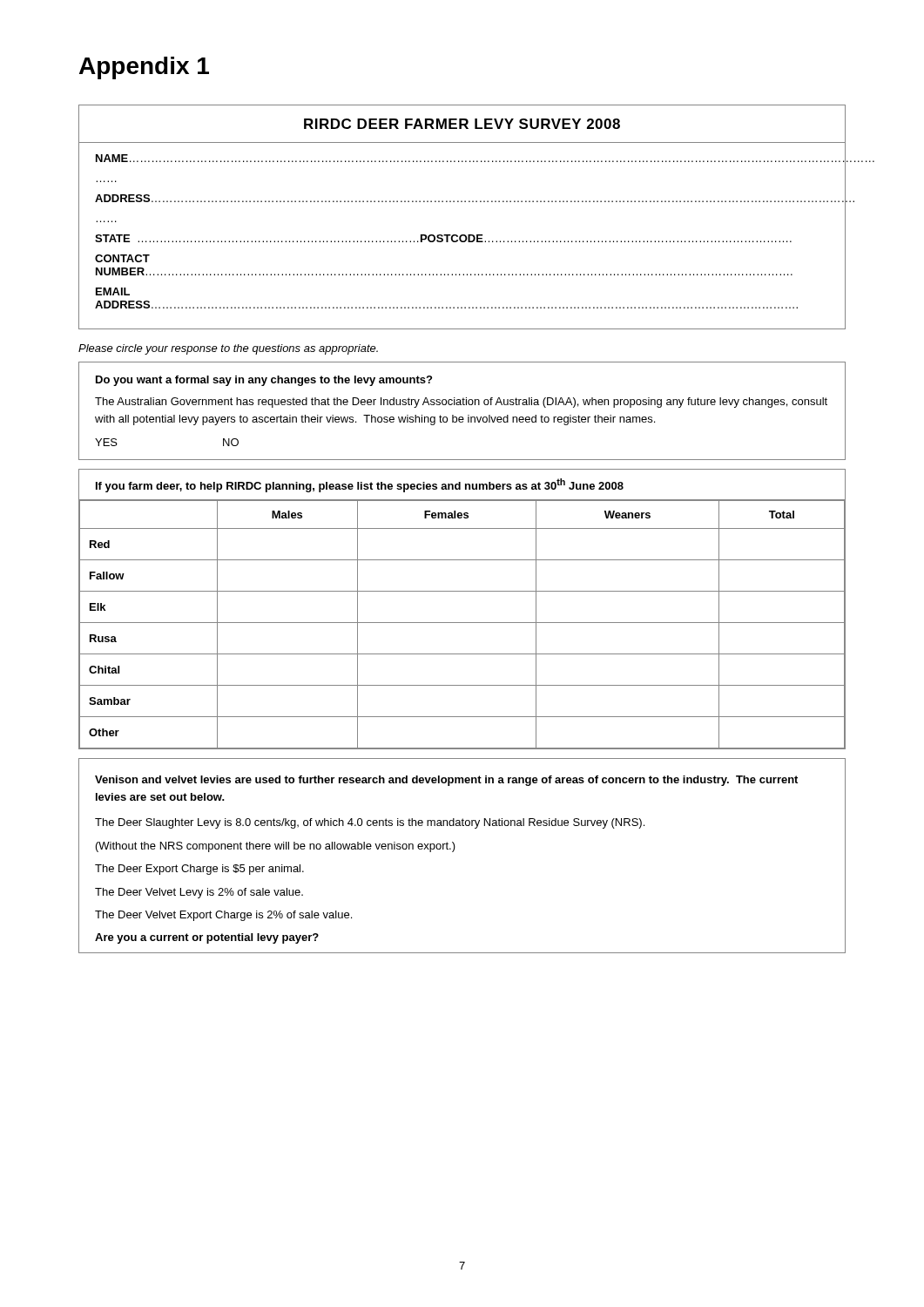
Task: Find the table that mentions "RIRDC DEER FARMER"
Action: click(x=462, y=217)
